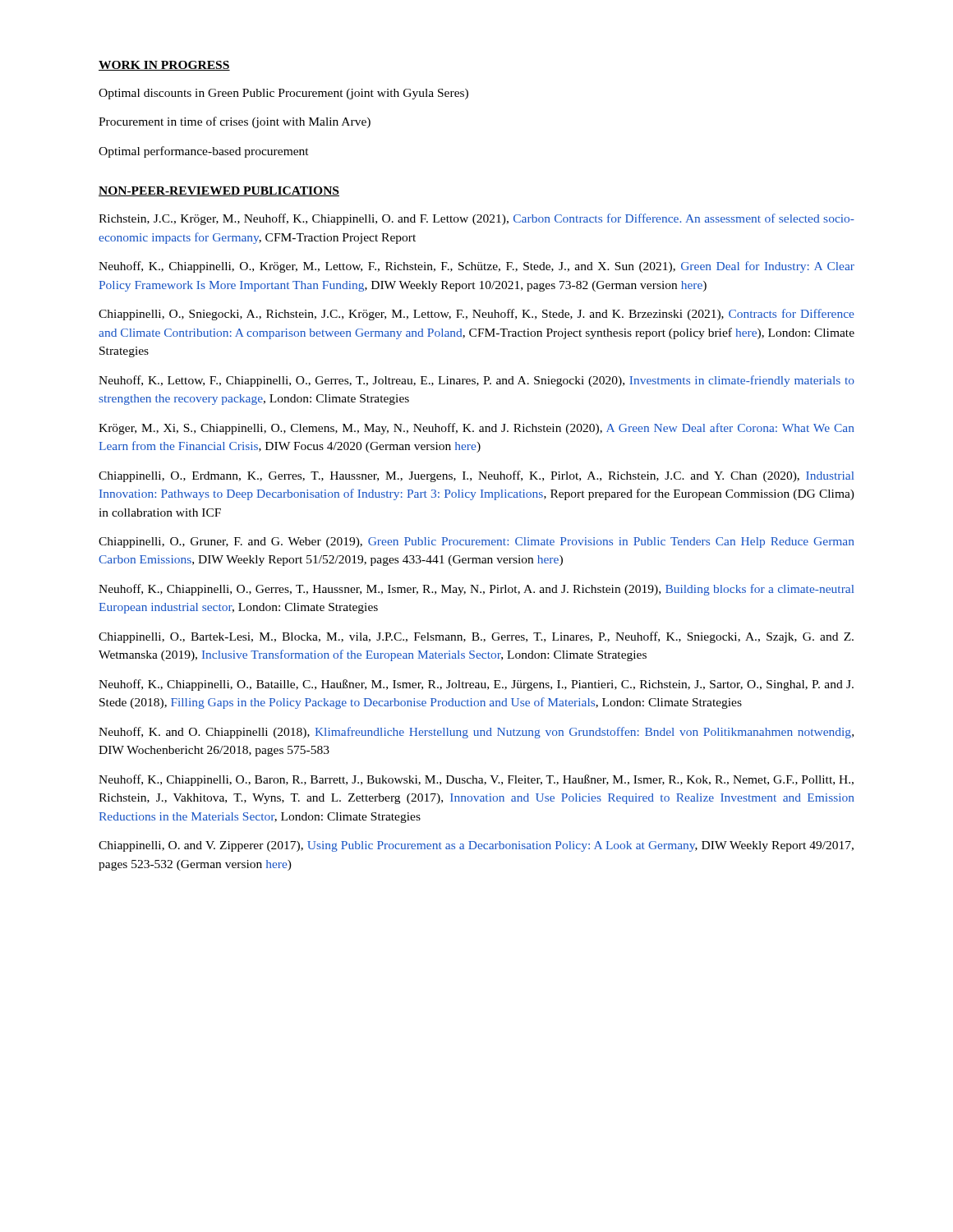The image size is (953, 1232).
Task: Point to the region starting "Kröger, M., Xi, S., Chiappinelli, O., Clemens, M.,"
Action: tap(476, 436)
